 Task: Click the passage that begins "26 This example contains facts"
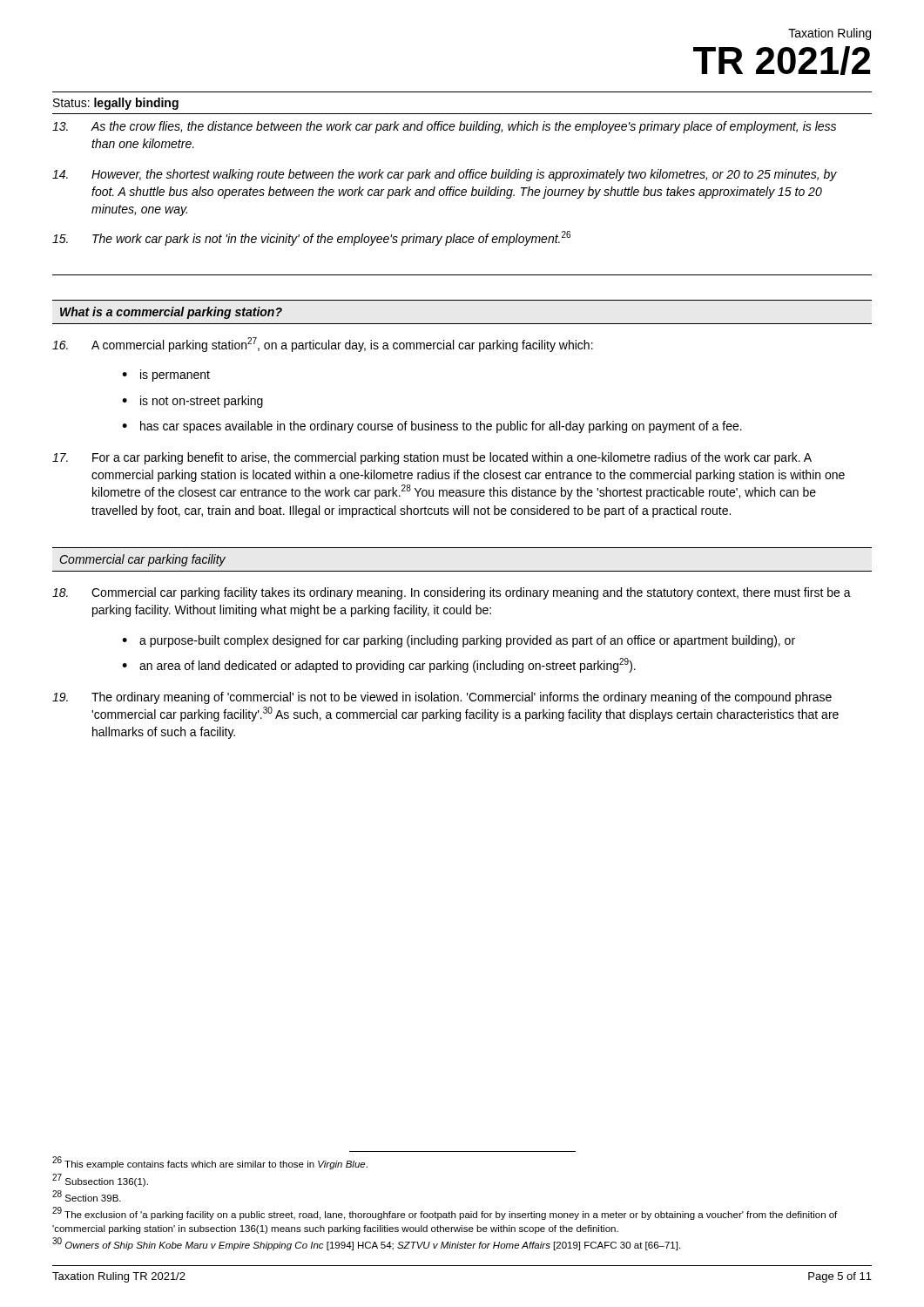210,1164
